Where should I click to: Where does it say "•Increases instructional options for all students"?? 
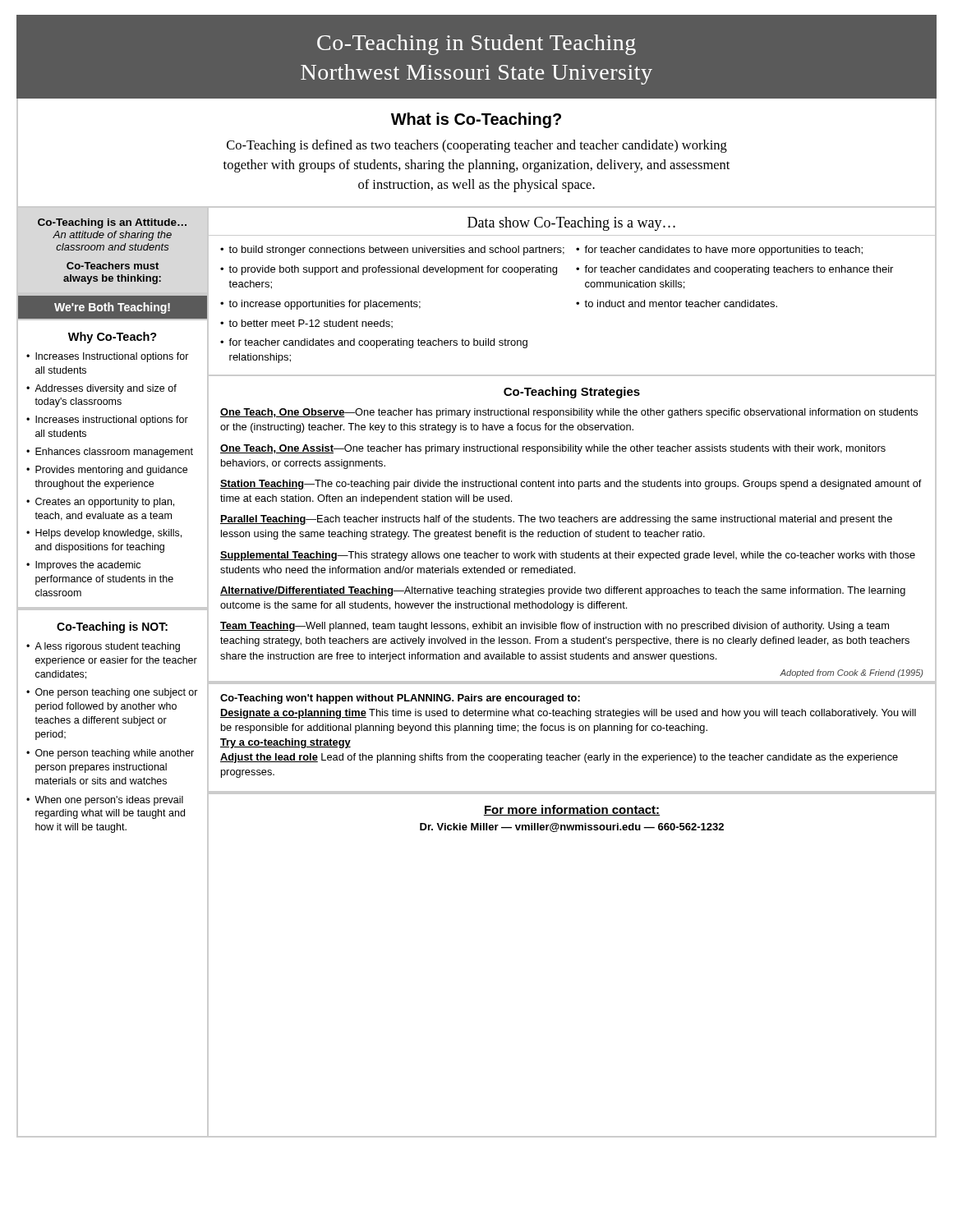pyautogui.click(x=113, y=427)
